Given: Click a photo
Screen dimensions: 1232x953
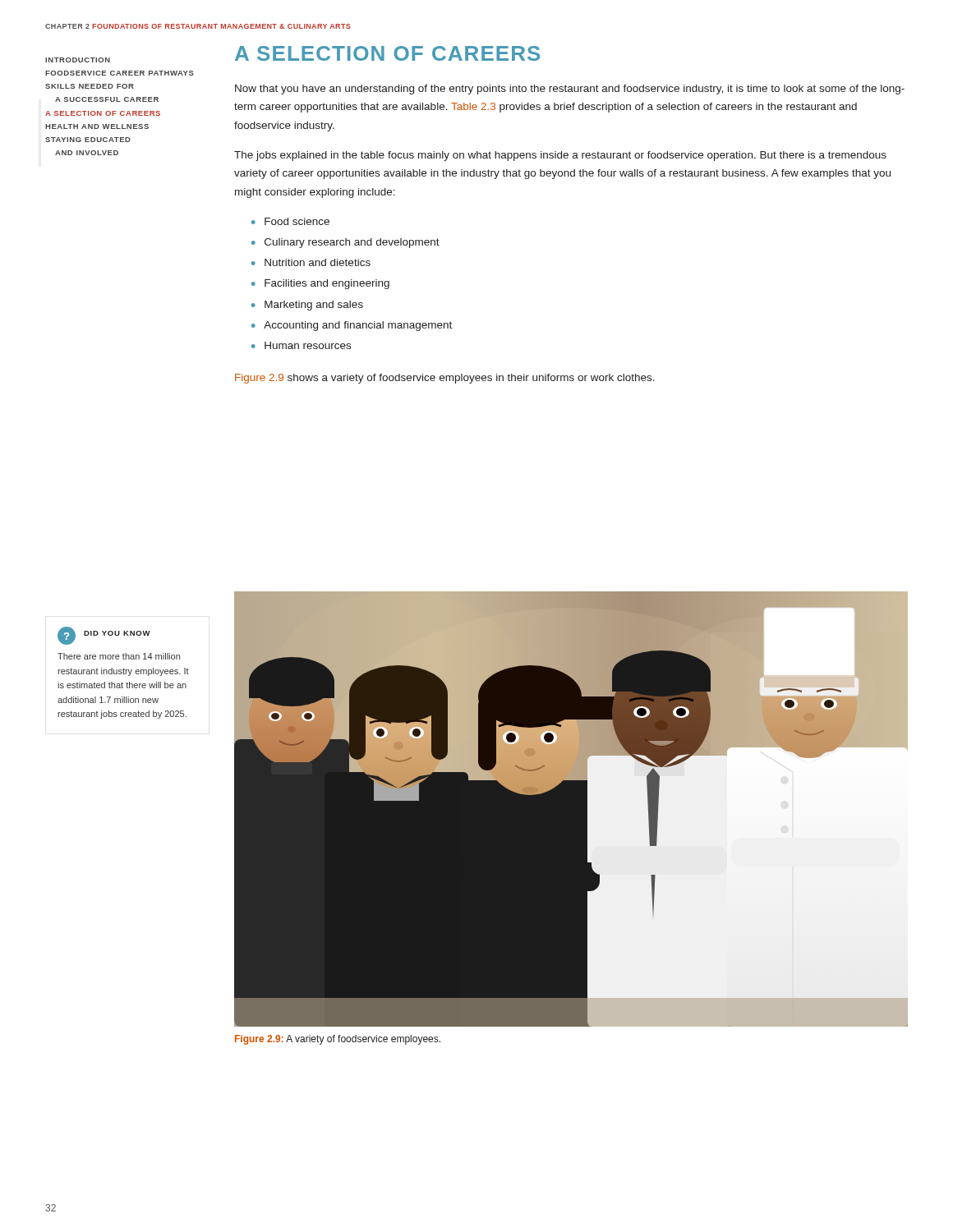Looking at the screenshot, I should pos(571,818).
